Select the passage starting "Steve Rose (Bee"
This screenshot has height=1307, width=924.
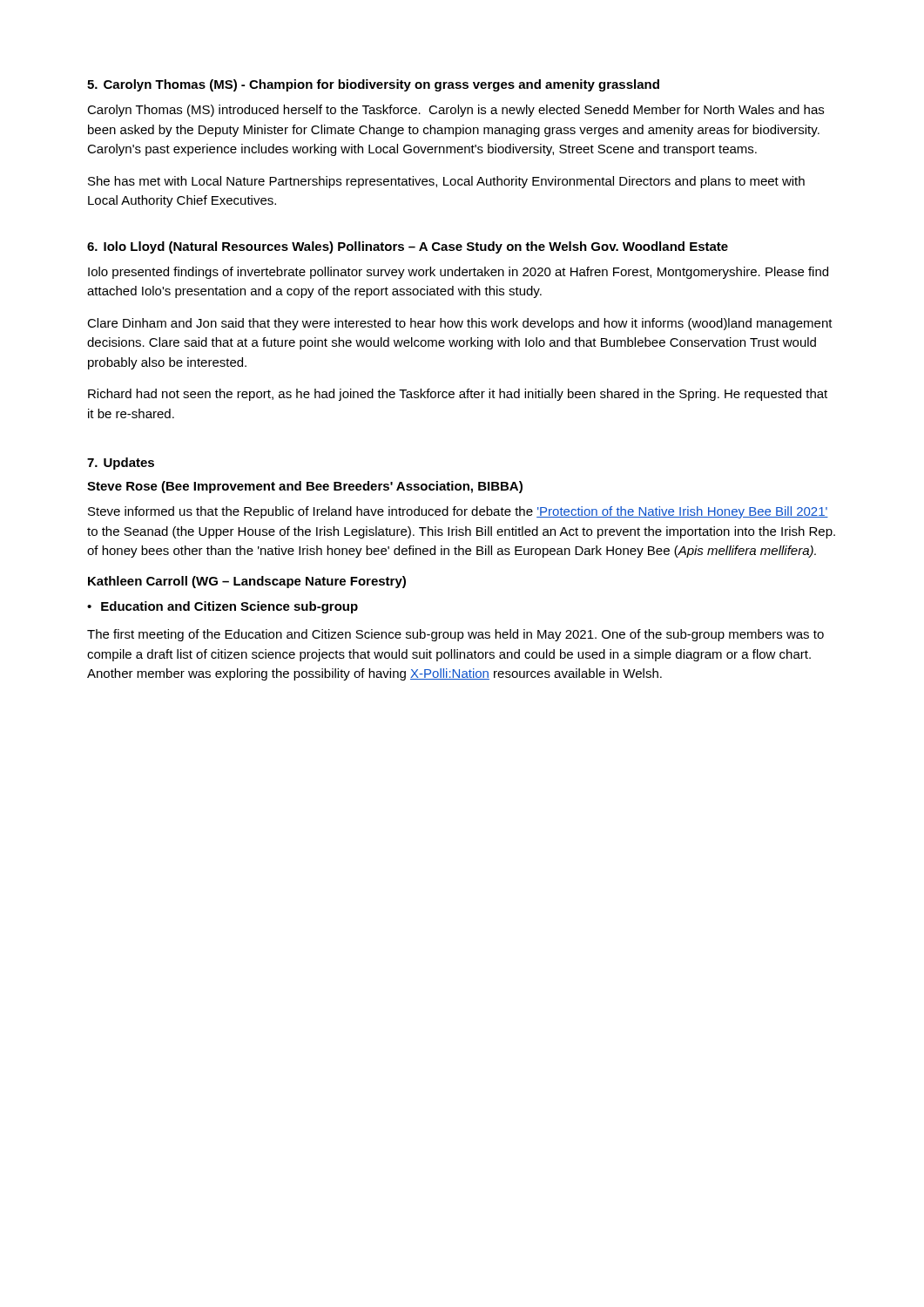305,486
